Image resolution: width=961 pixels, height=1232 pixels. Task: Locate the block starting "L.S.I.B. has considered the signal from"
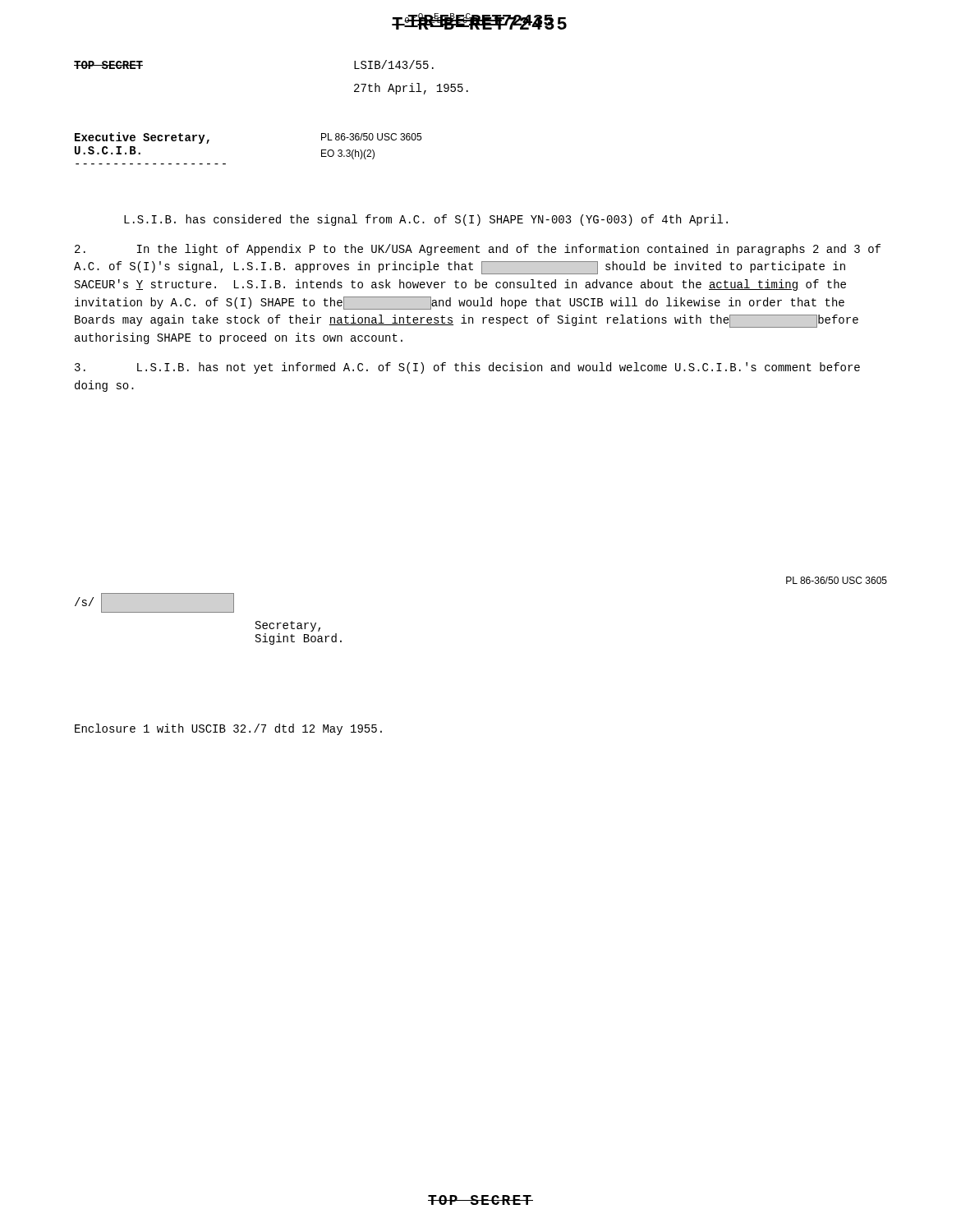click(x=480, y=221)
